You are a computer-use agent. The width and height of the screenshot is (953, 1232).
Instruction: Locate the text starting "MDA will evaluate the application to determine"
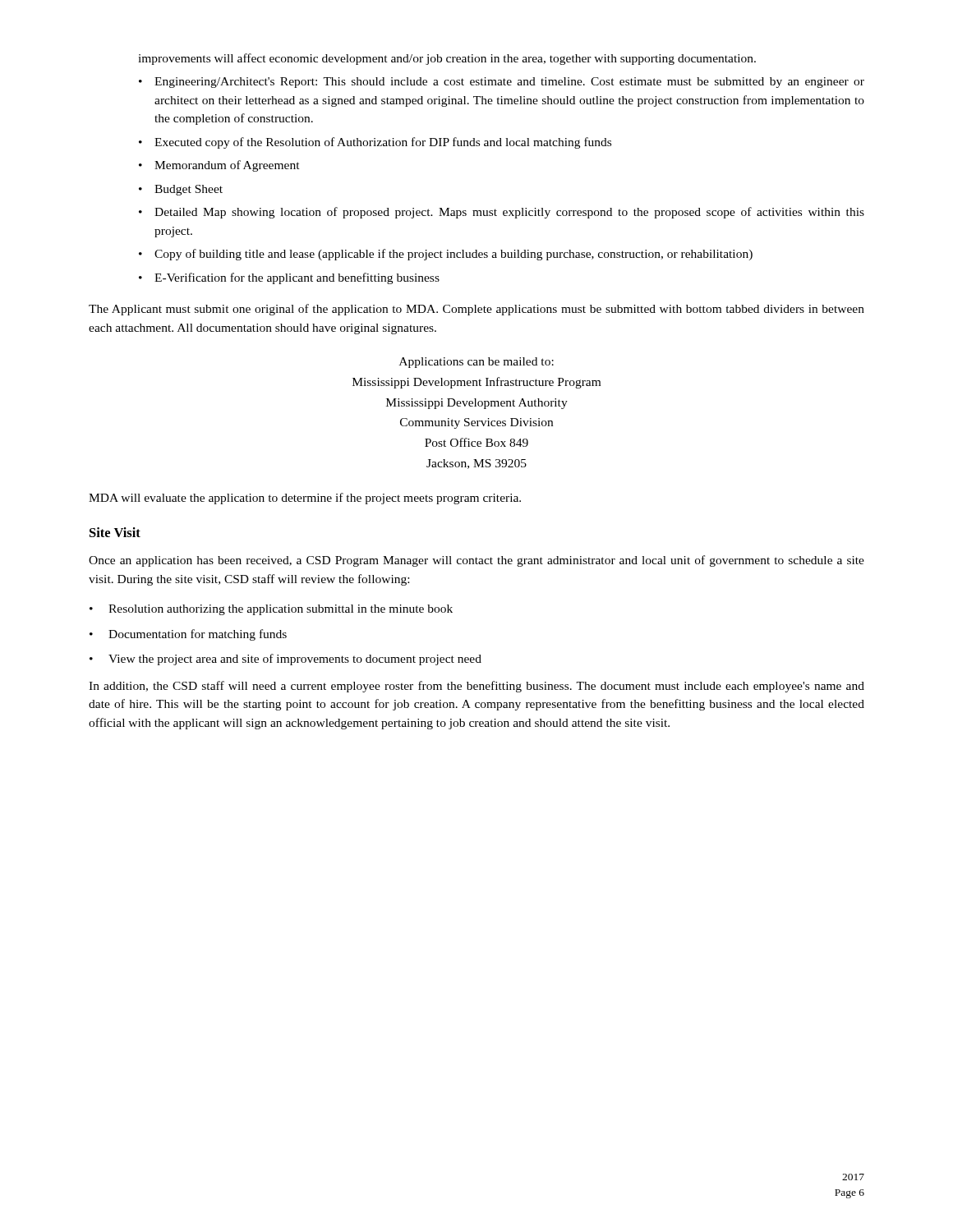[x=305, y=497]
